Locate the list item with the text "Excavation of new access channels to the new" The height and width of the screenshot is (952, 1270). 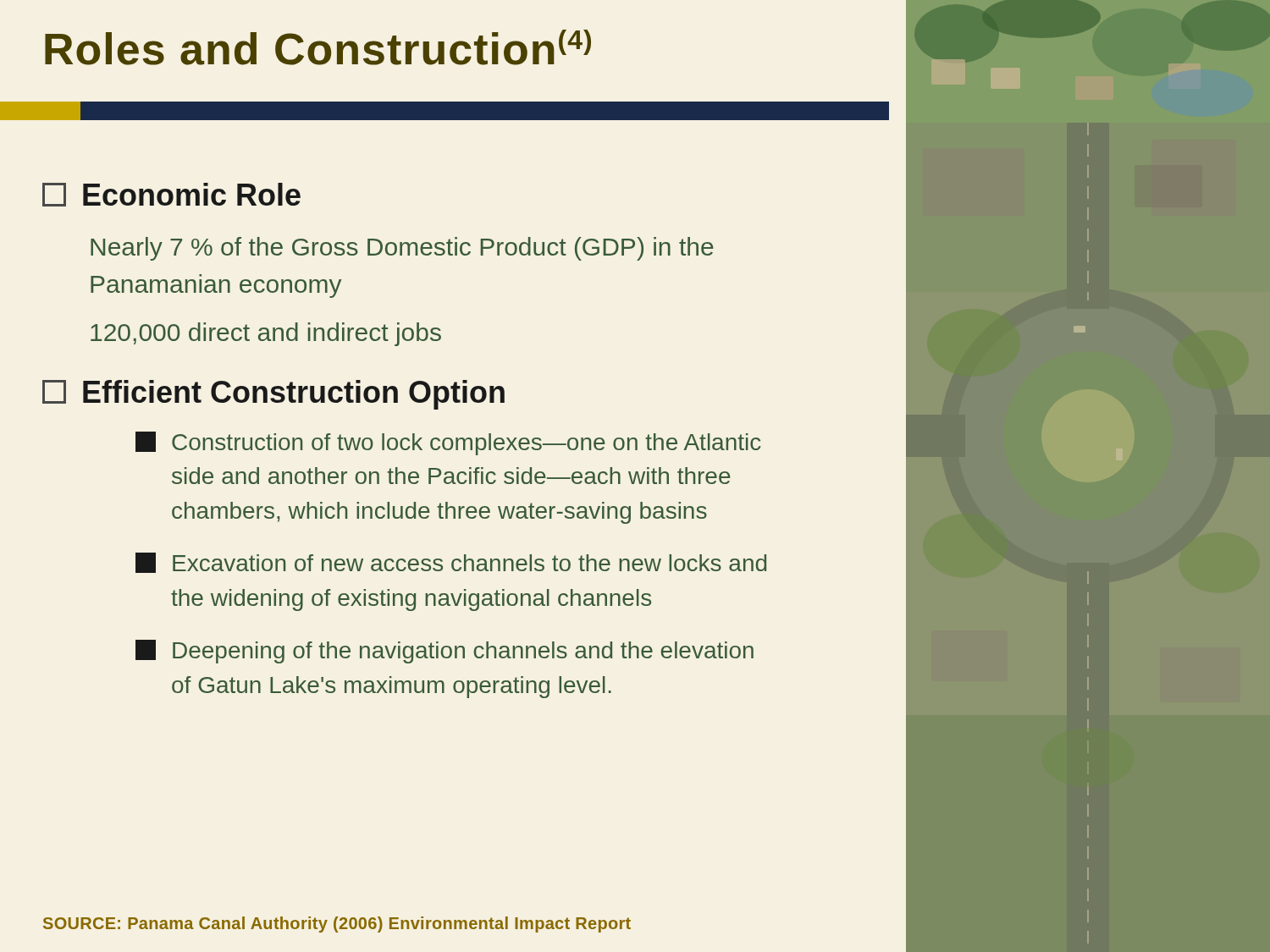point(452,581)
